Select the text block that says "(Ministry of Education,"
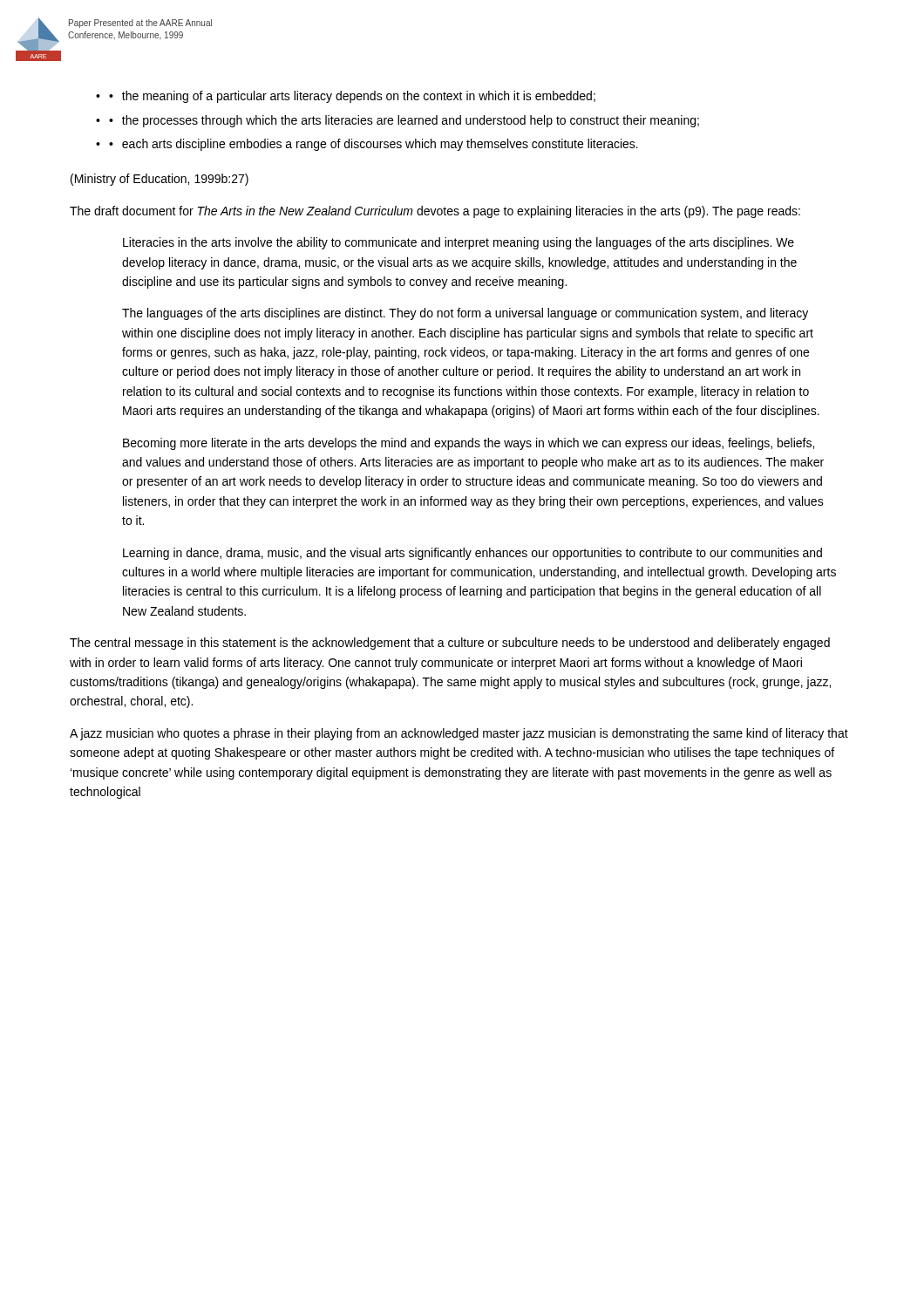The image size is (924, 1308). (159, 179)
